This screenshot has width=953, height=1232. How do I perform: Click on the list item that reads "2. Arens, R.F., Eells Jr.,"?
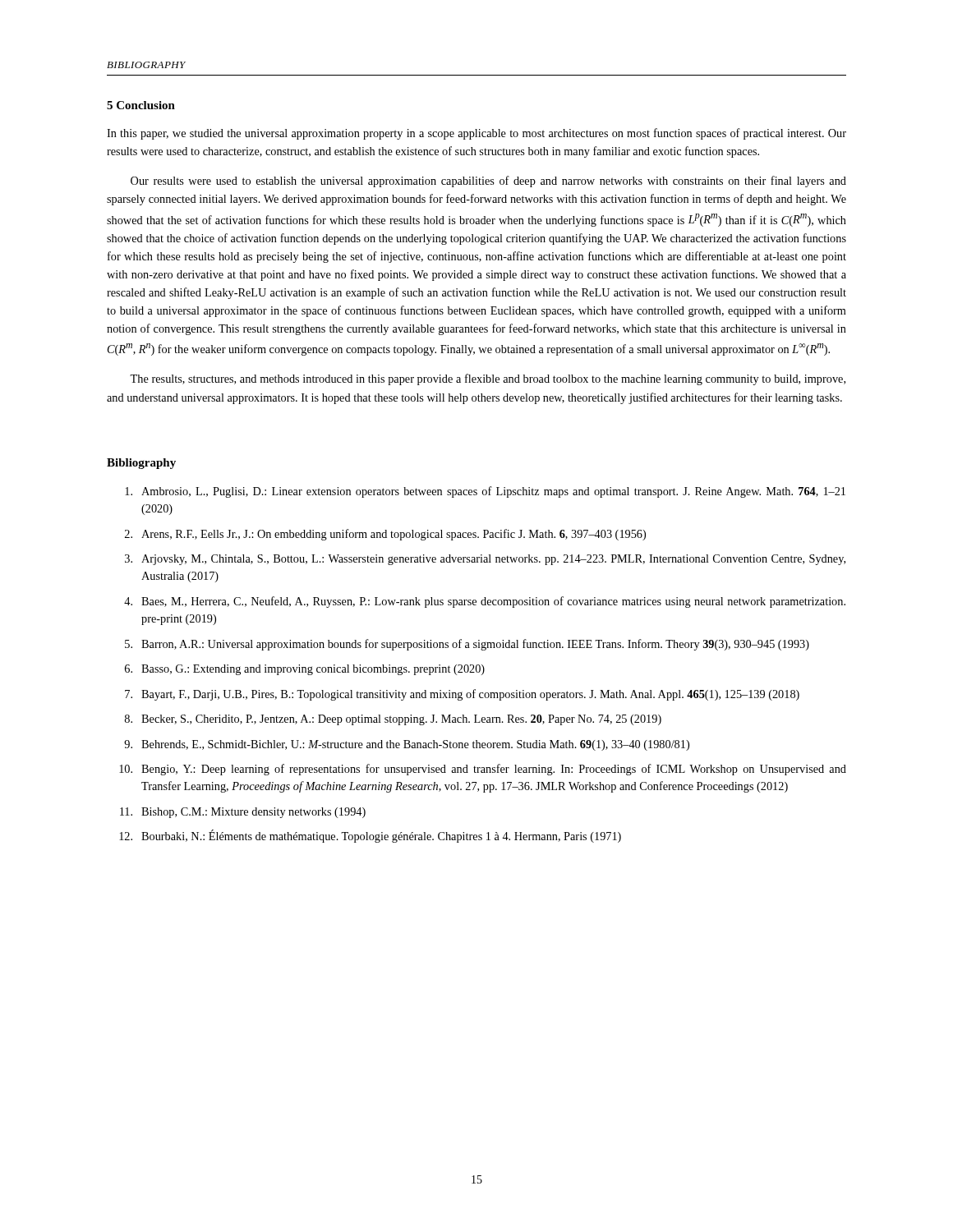point(476,534)
